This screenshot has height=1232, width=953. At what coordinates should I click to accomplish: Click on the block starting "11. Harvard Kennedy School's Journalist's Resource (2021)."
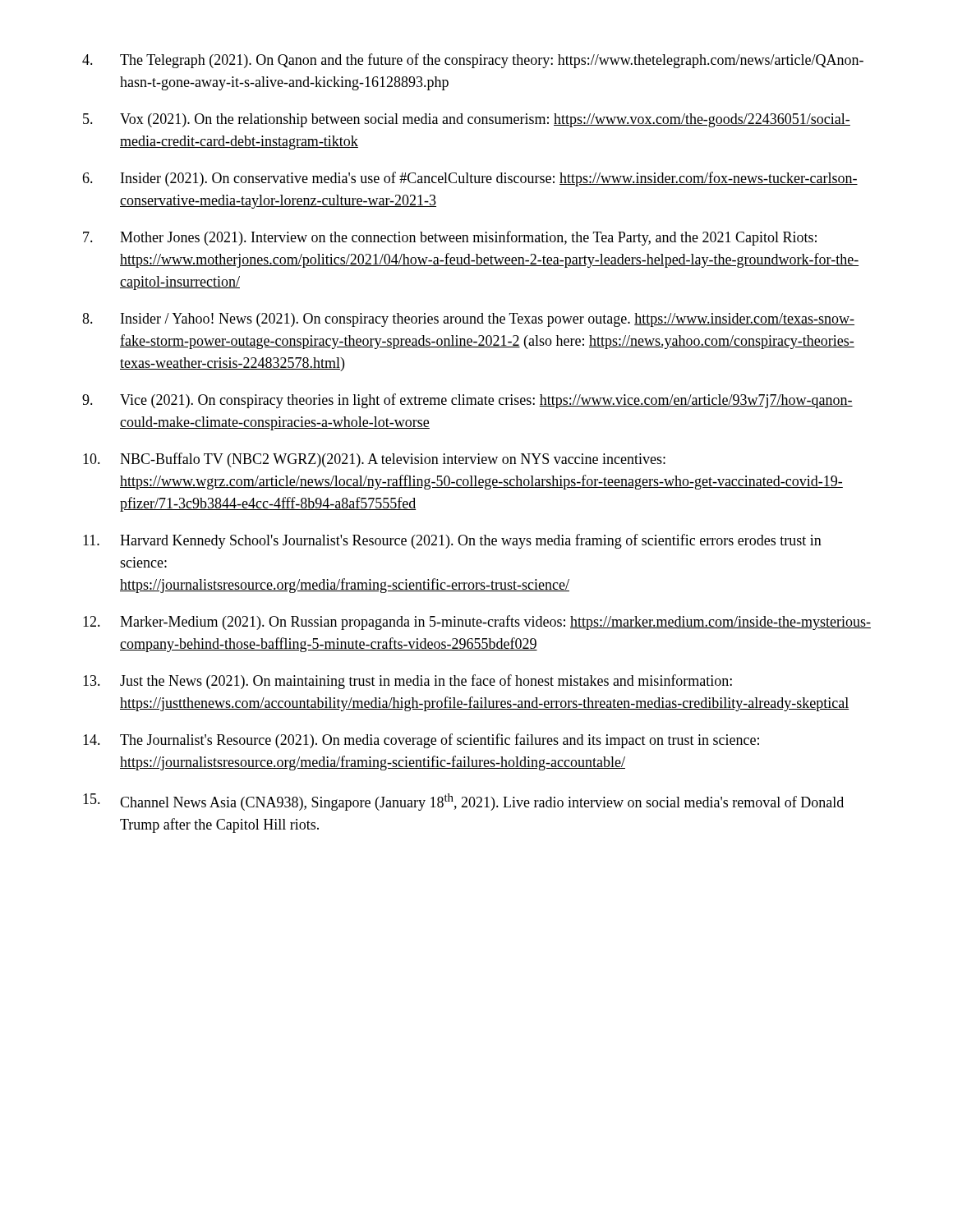[452, 541]
